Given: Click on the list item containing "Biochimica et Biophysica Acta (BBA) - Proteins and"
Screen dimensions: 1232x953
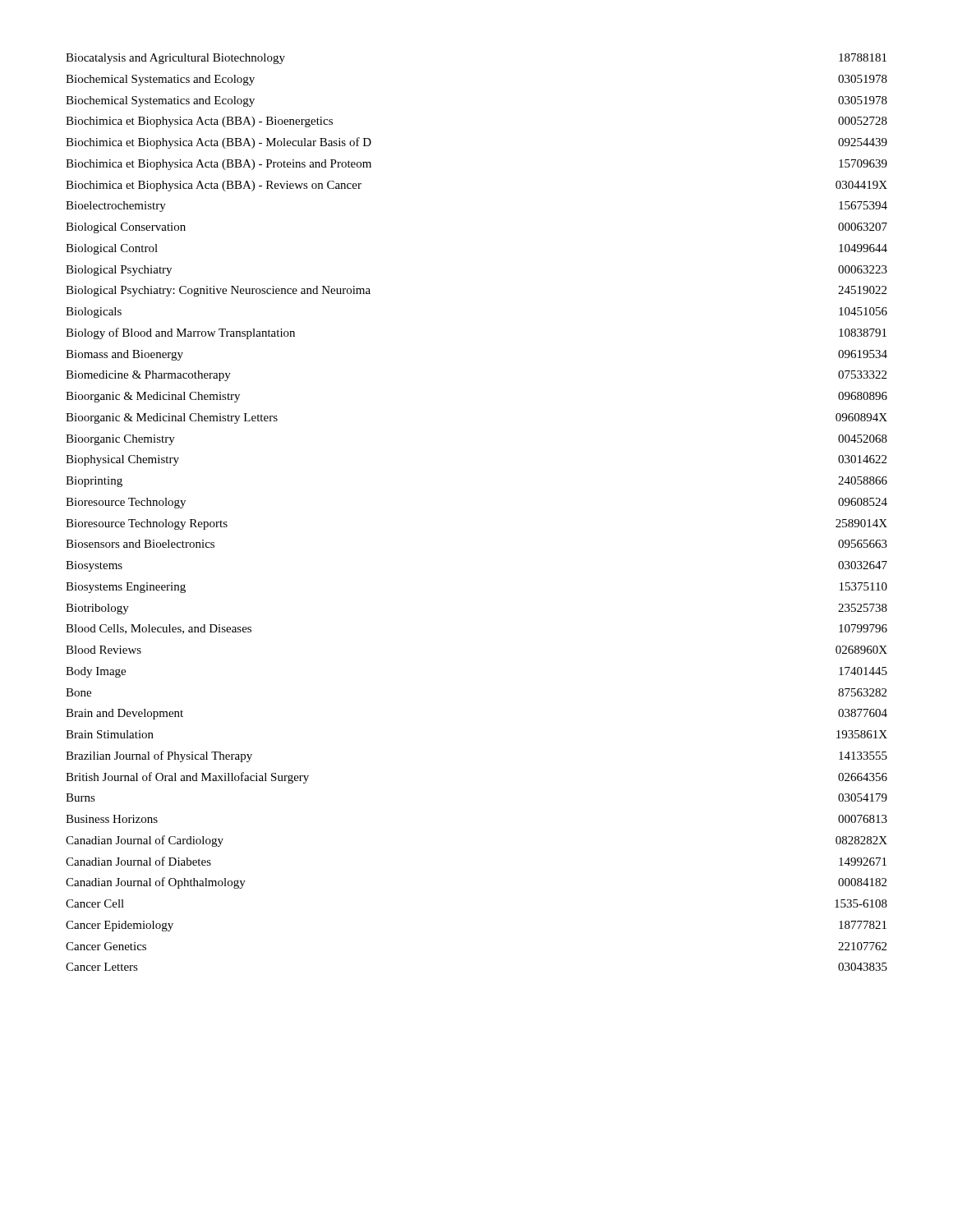Looking at the screenshot, I should pos(215,165).
